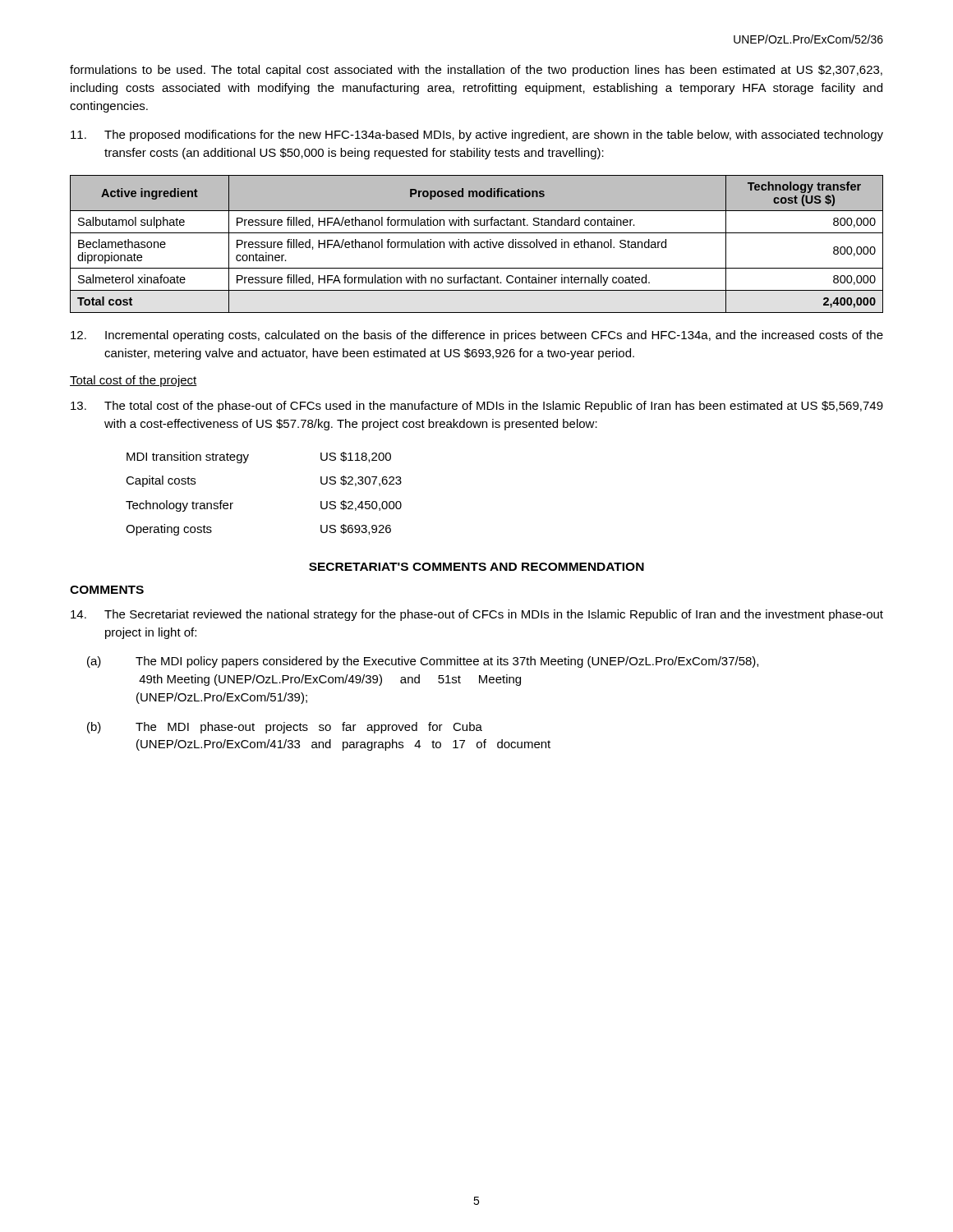Locate the passage starting "formulations to be used. The total capital"
The image size is (953, 1232).
click(x=476, y=87)
